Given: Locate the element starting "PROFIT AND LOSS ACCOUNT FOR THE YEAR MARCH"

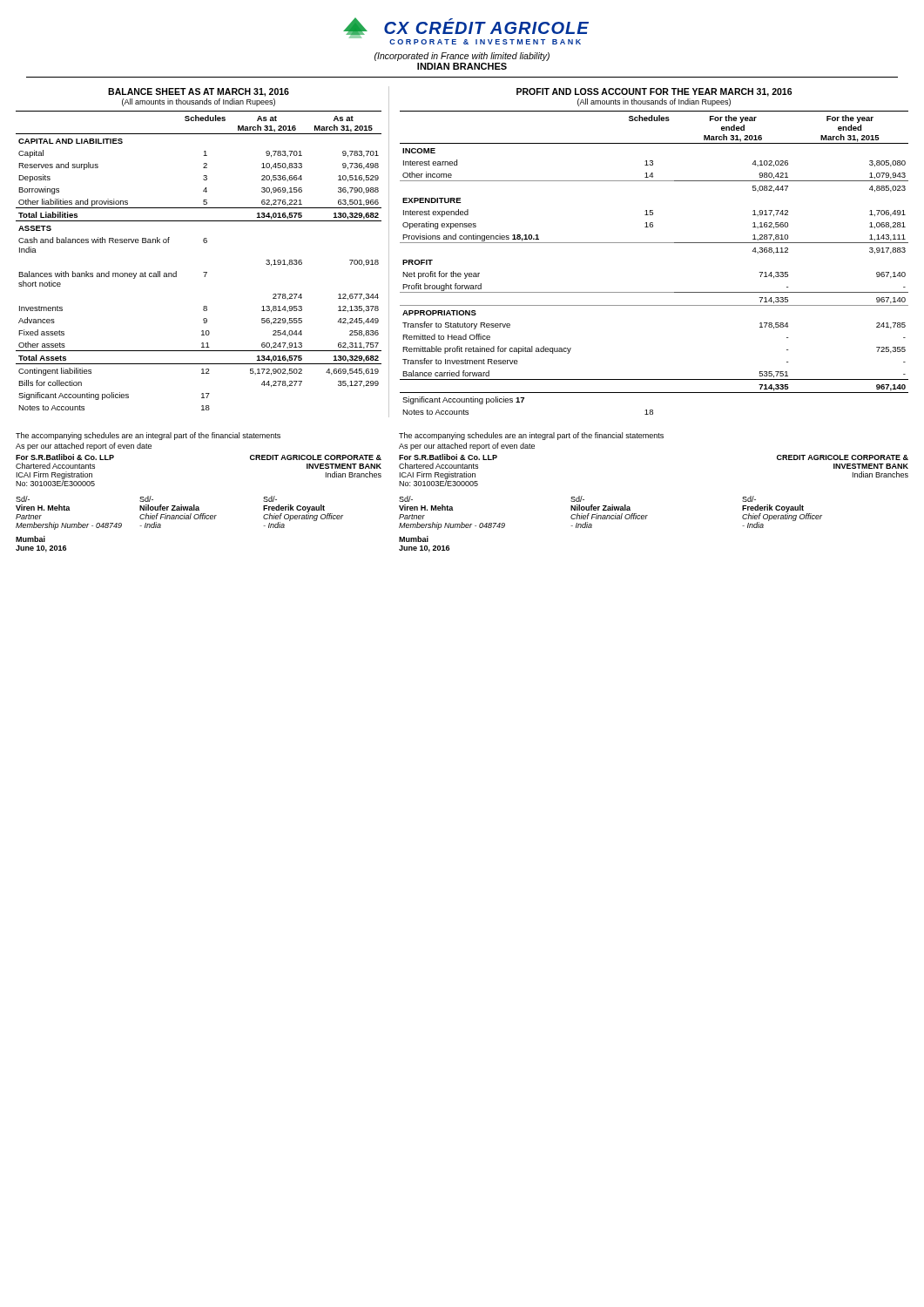Looking at the screenshot, I should coord(654,91).
